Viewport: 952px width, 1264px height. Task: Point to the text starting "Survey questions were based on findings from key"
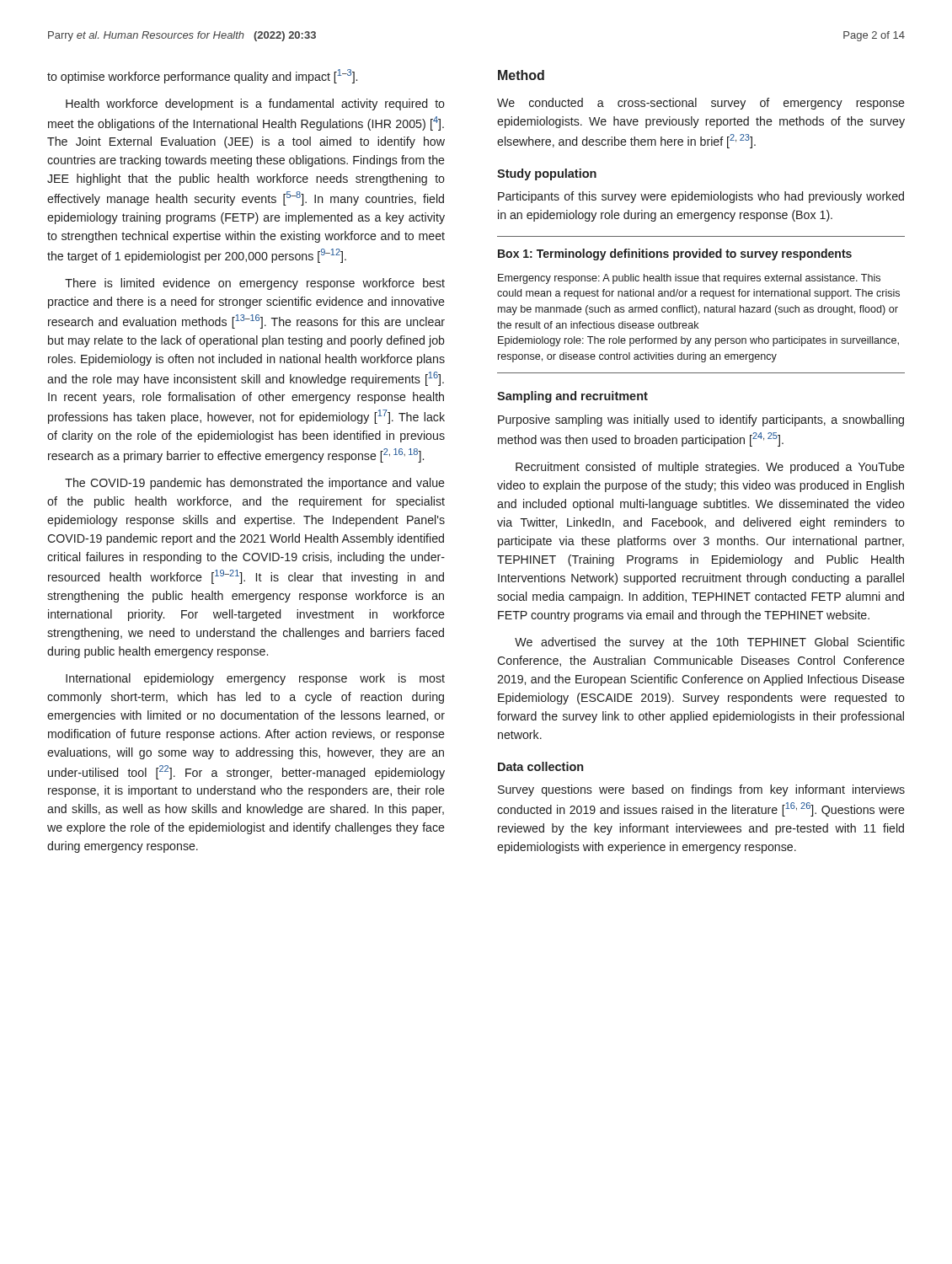click(701, 818)
